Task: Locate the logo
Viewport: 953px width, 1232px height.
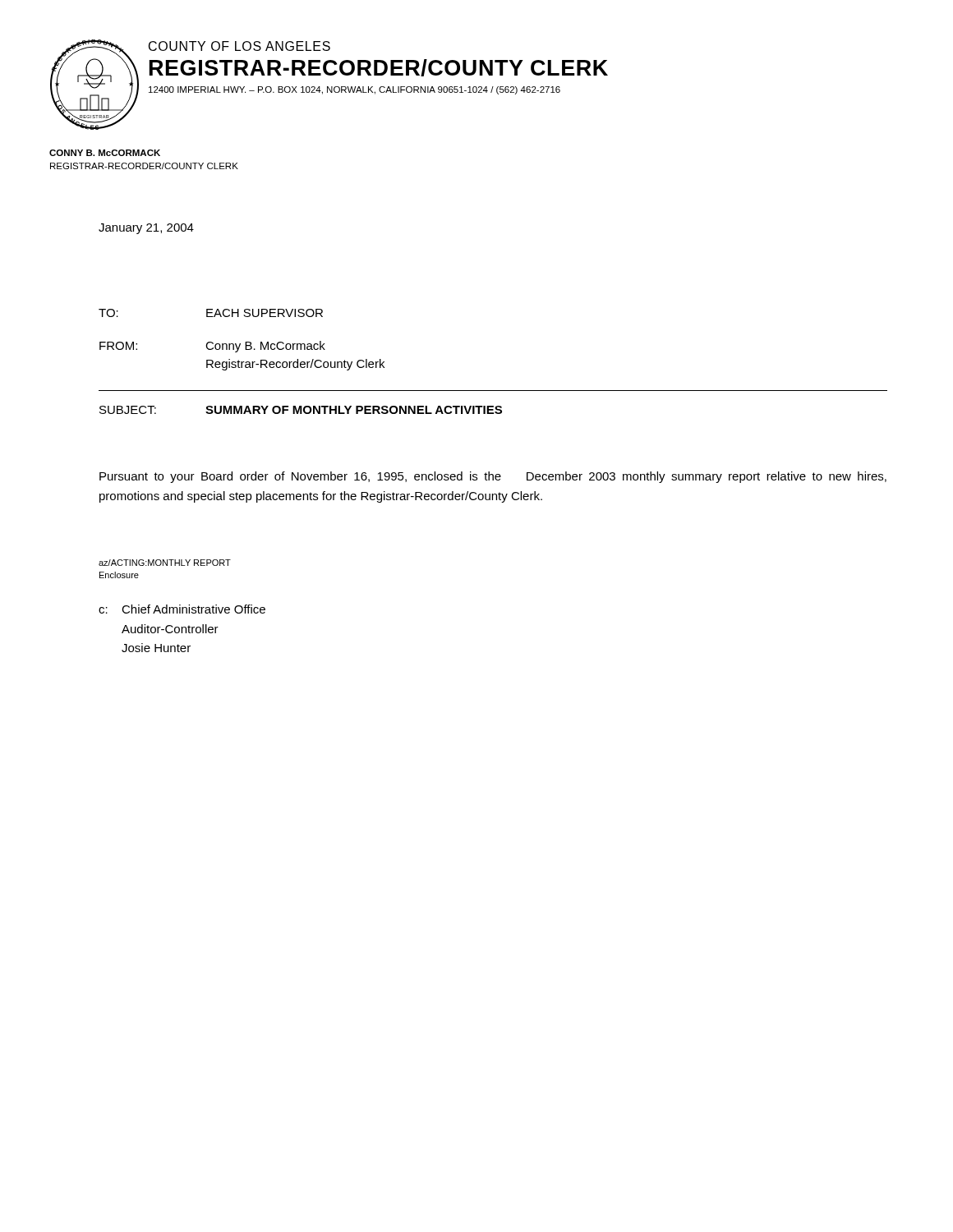Action: click(94, 85)
